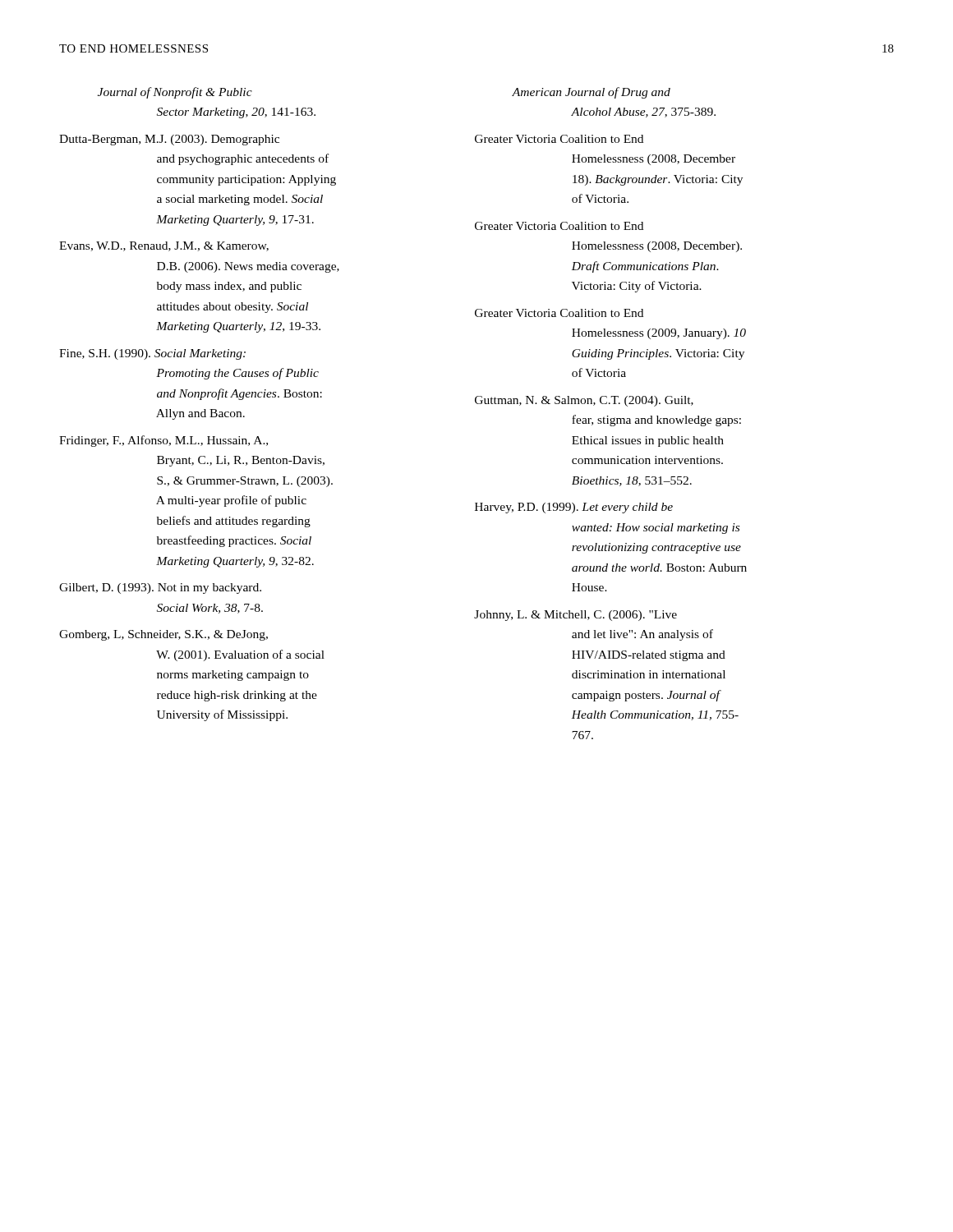The height and width of the screenshot is (1232, 953).
Task: Where is the passage that starts "Gilbert, D. (1993). Not"?
Action: point(161,597)
